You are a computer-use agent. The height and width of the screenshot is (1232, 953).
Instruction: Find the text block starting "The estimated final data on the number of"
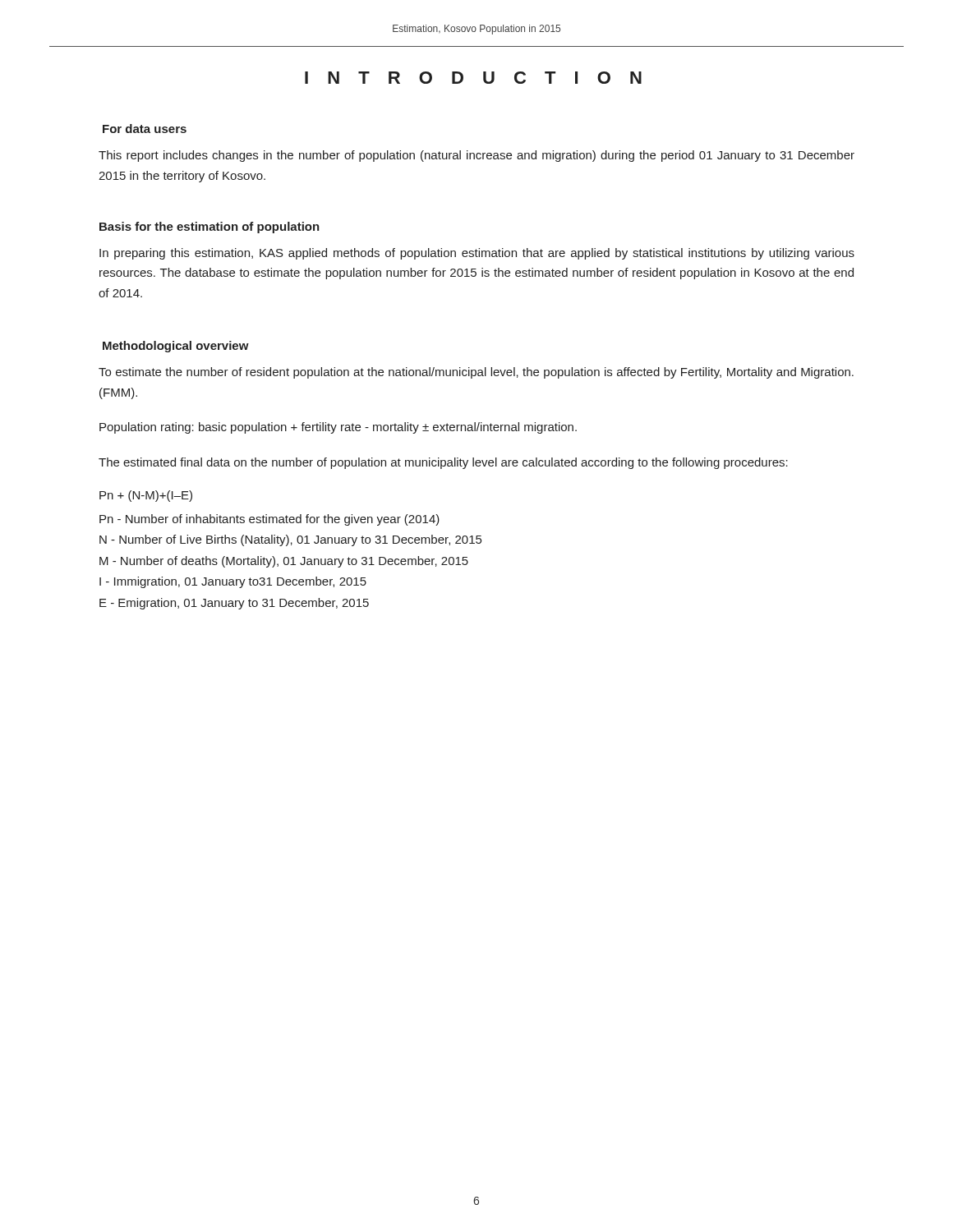coord(443,462)
